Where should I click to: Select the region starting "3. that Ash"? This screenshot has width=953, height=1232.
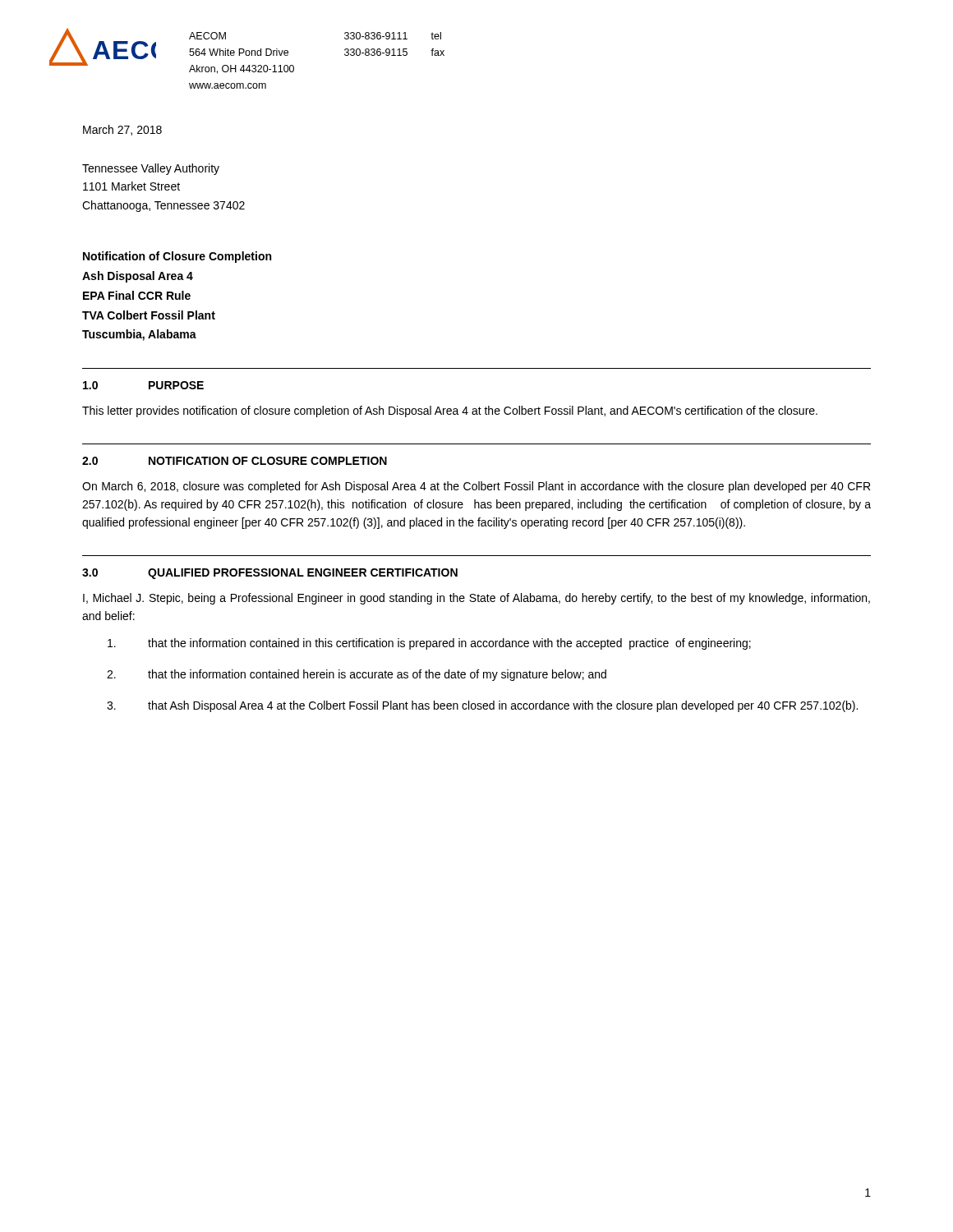click(x=476, y=706)
